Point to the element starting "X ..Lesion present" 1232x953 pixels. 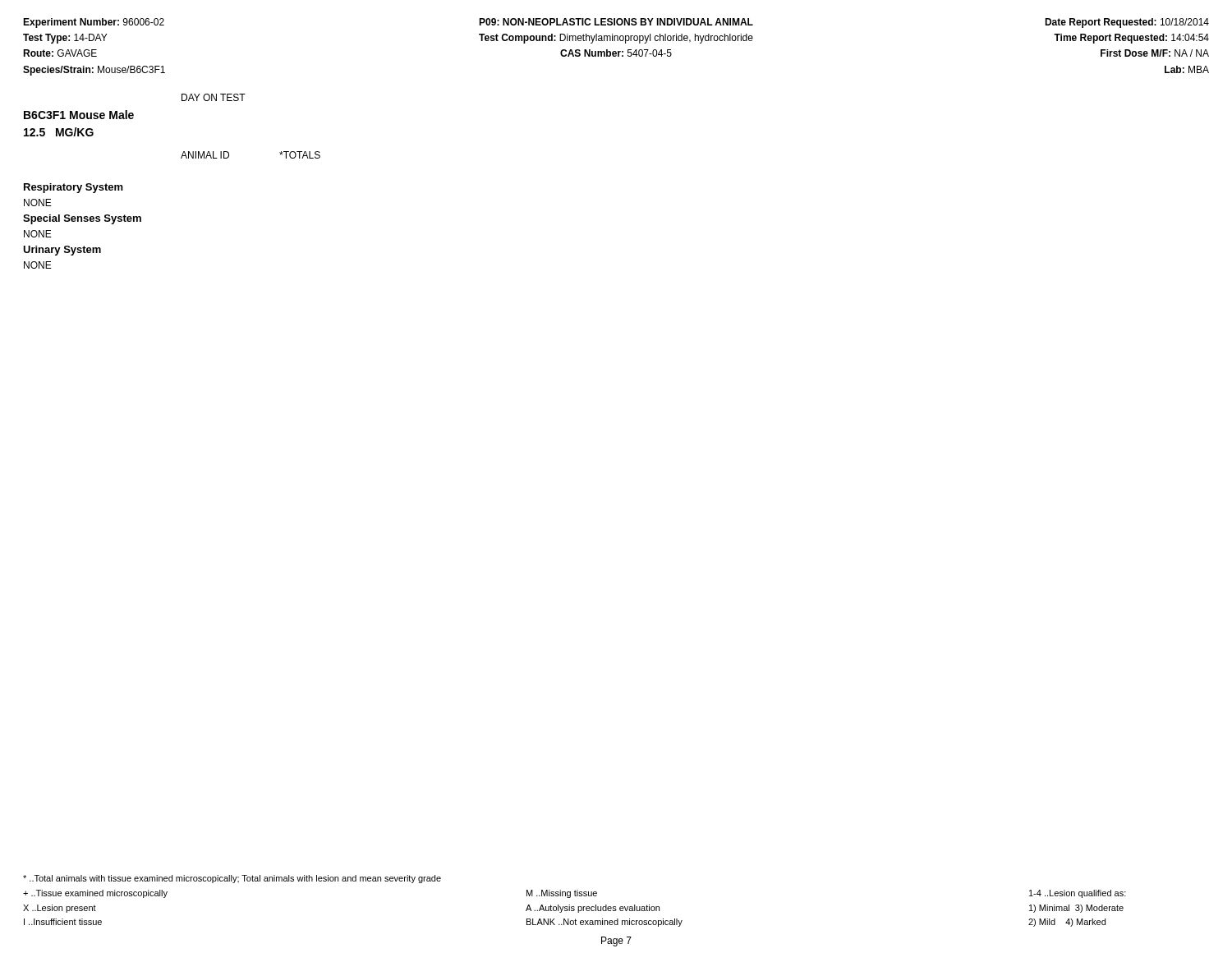click(x=59, y=908)
